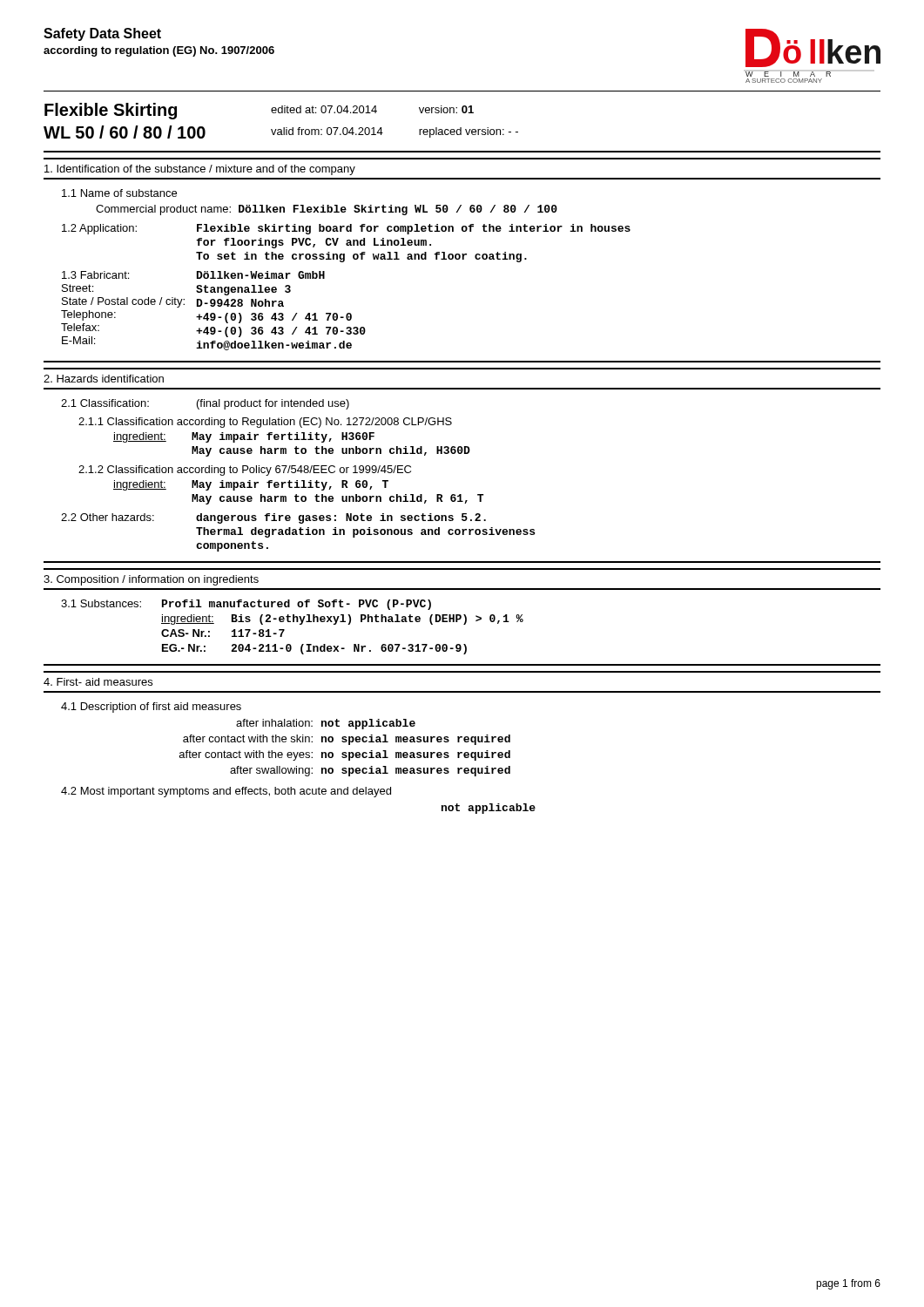
Task: Select the element starting "1.1 Classification according to Regulation (EC) No. 1272/2008"
Action: 265,423
